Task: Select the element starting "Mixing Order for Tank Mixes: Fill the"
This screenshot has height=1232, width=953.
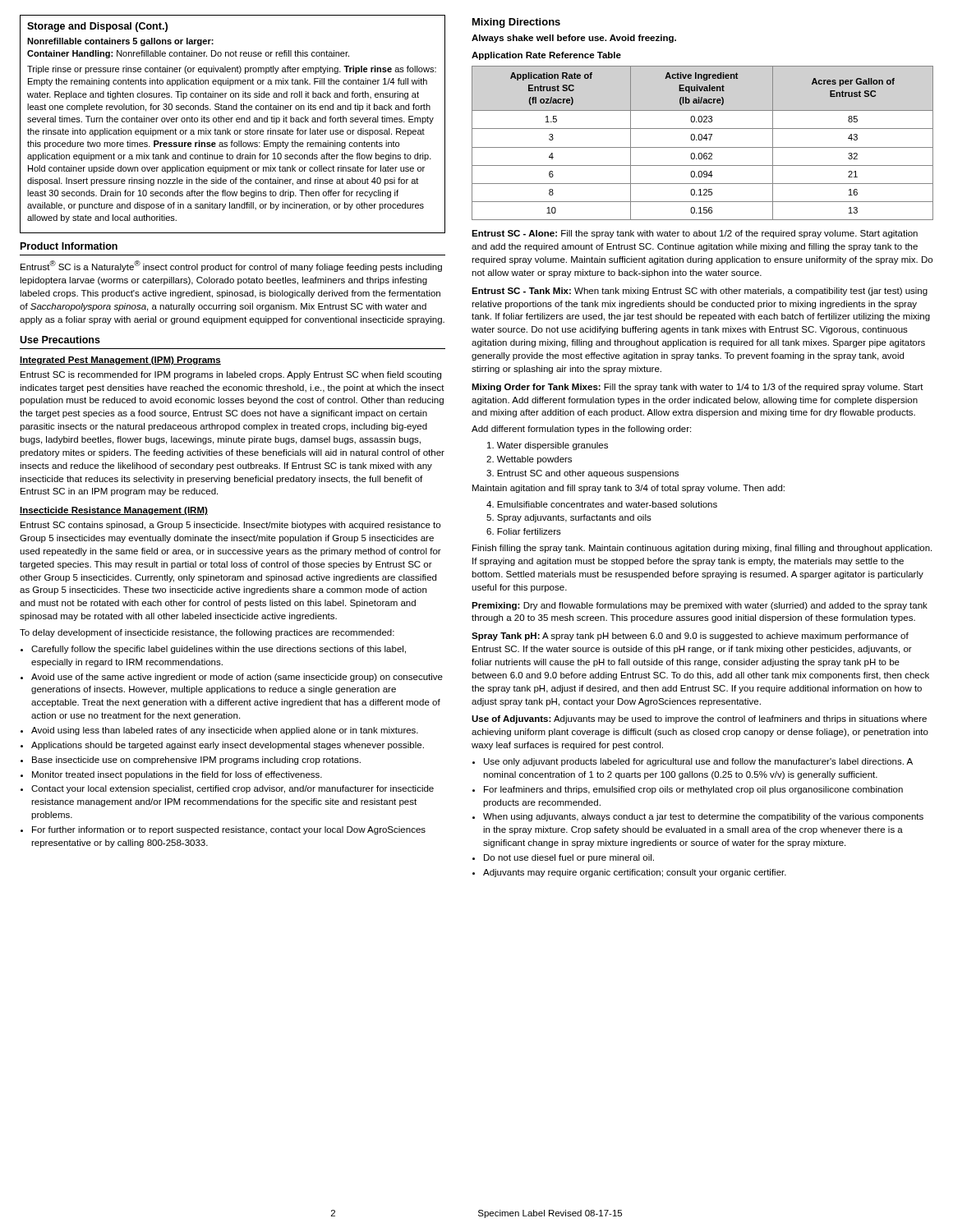Action: pos(702,409)
